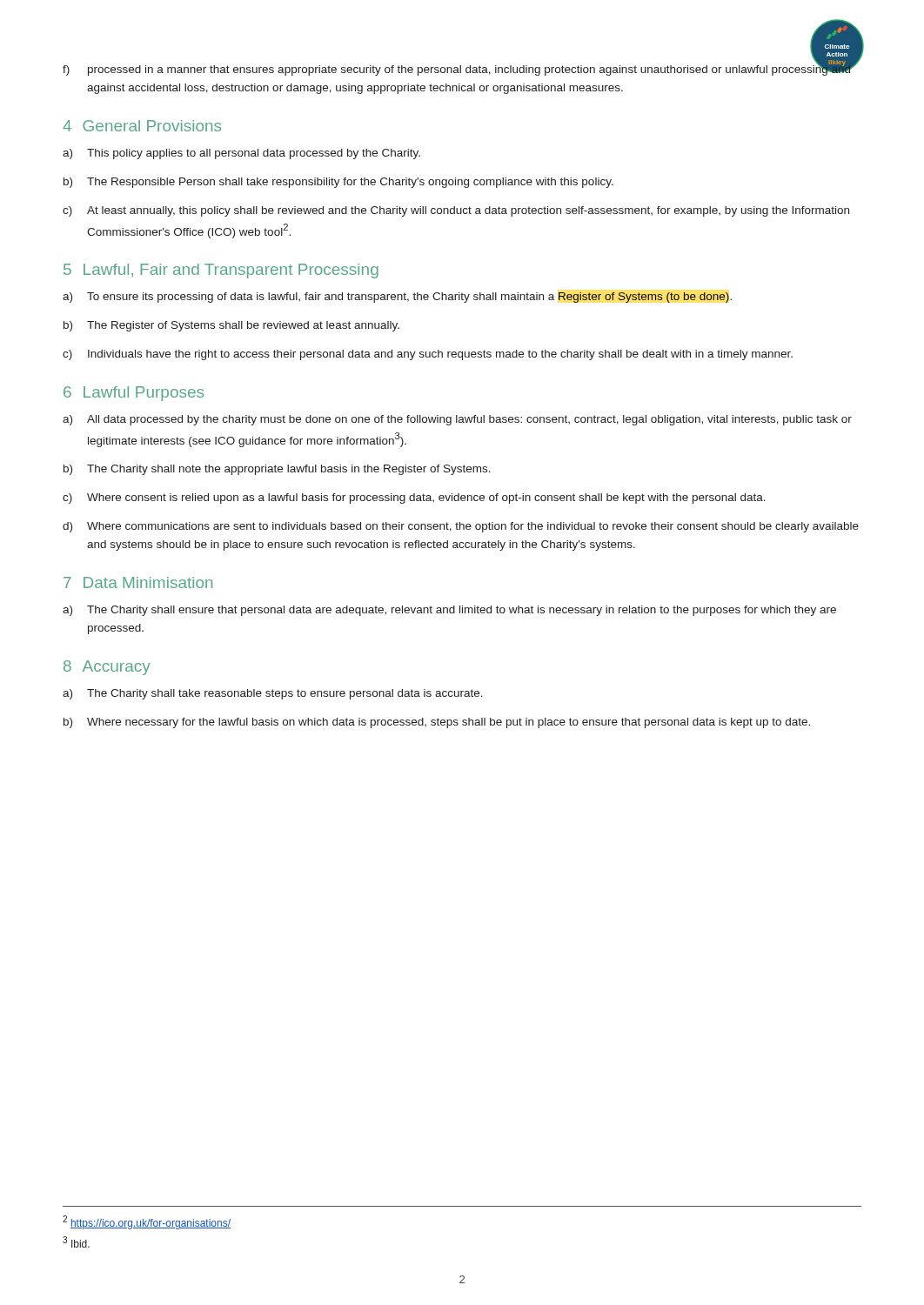This screenshot has width=924, height=1305.
Task: Click the passage that begins "a) This policy applies to all personal data"
Action: point(242,153)
